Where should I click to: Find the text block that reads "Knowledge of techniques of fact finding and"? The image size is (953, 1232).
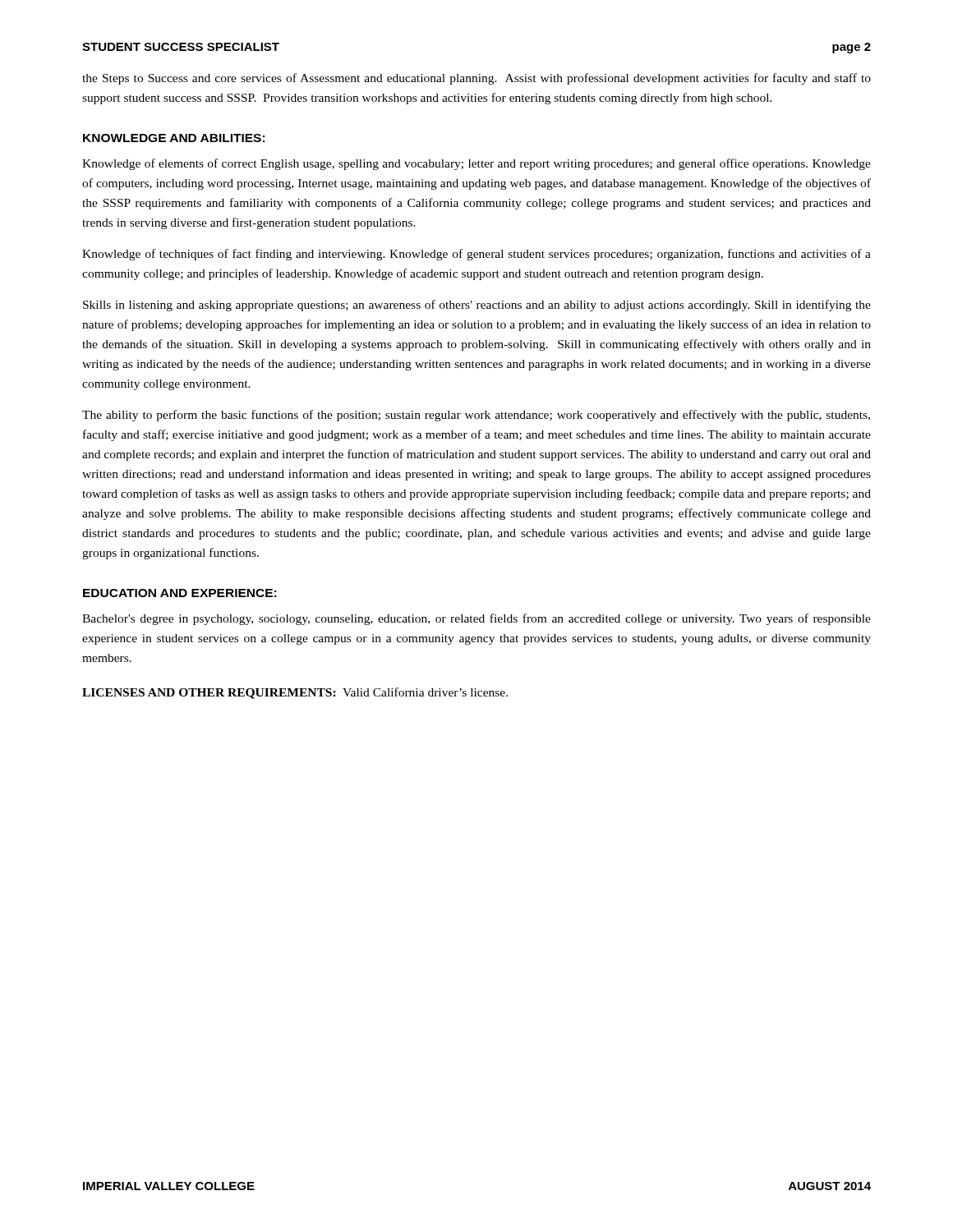click(476, 263)
